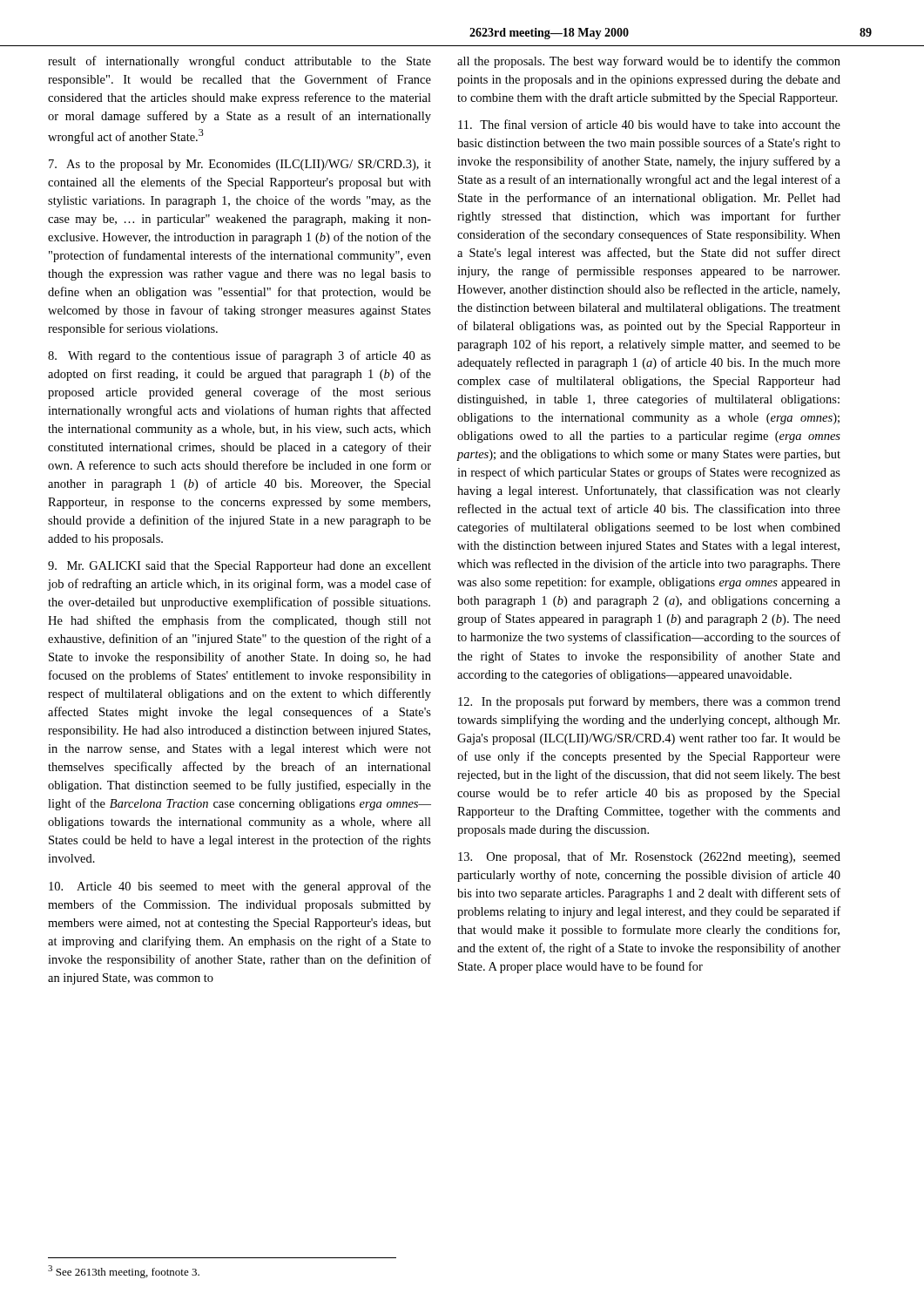
Task: Select the text block that says "all the proposals."
Action: [649, 80]
